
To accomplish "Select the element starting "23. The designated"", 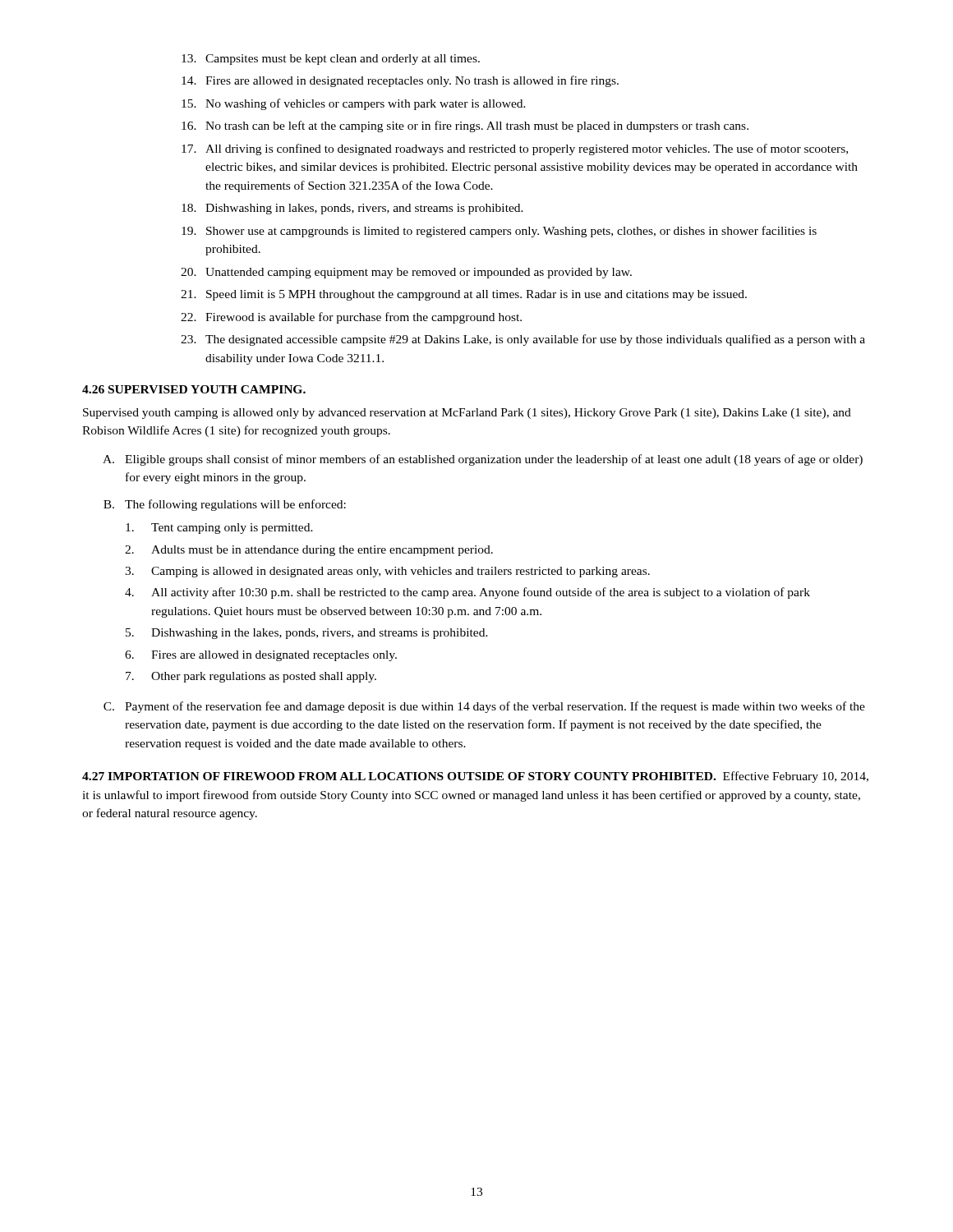I will tap(526, 349).
